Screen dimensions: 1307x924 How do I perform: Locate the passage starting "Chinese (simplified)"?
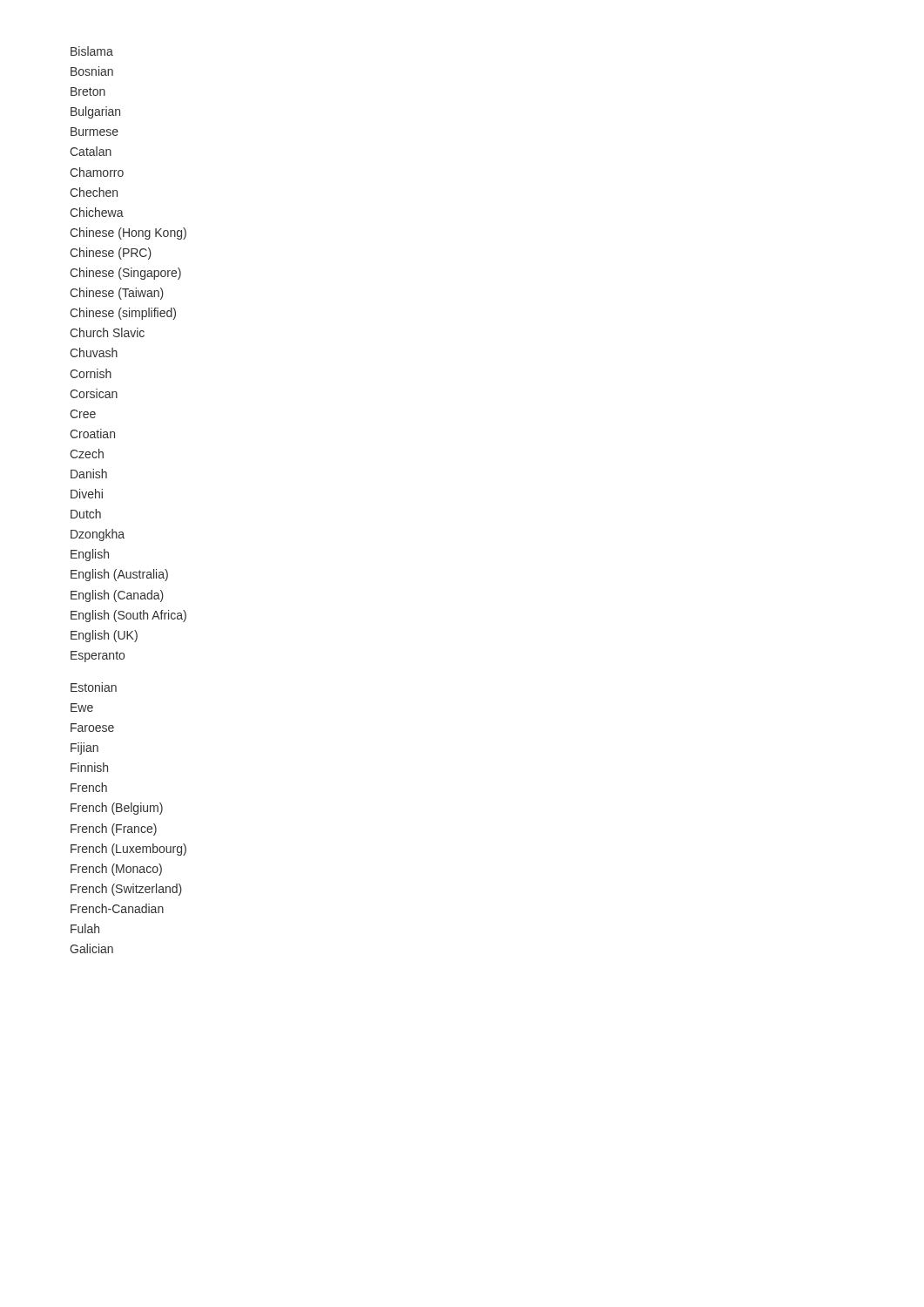pyautogui.click(x=123, y=313)
